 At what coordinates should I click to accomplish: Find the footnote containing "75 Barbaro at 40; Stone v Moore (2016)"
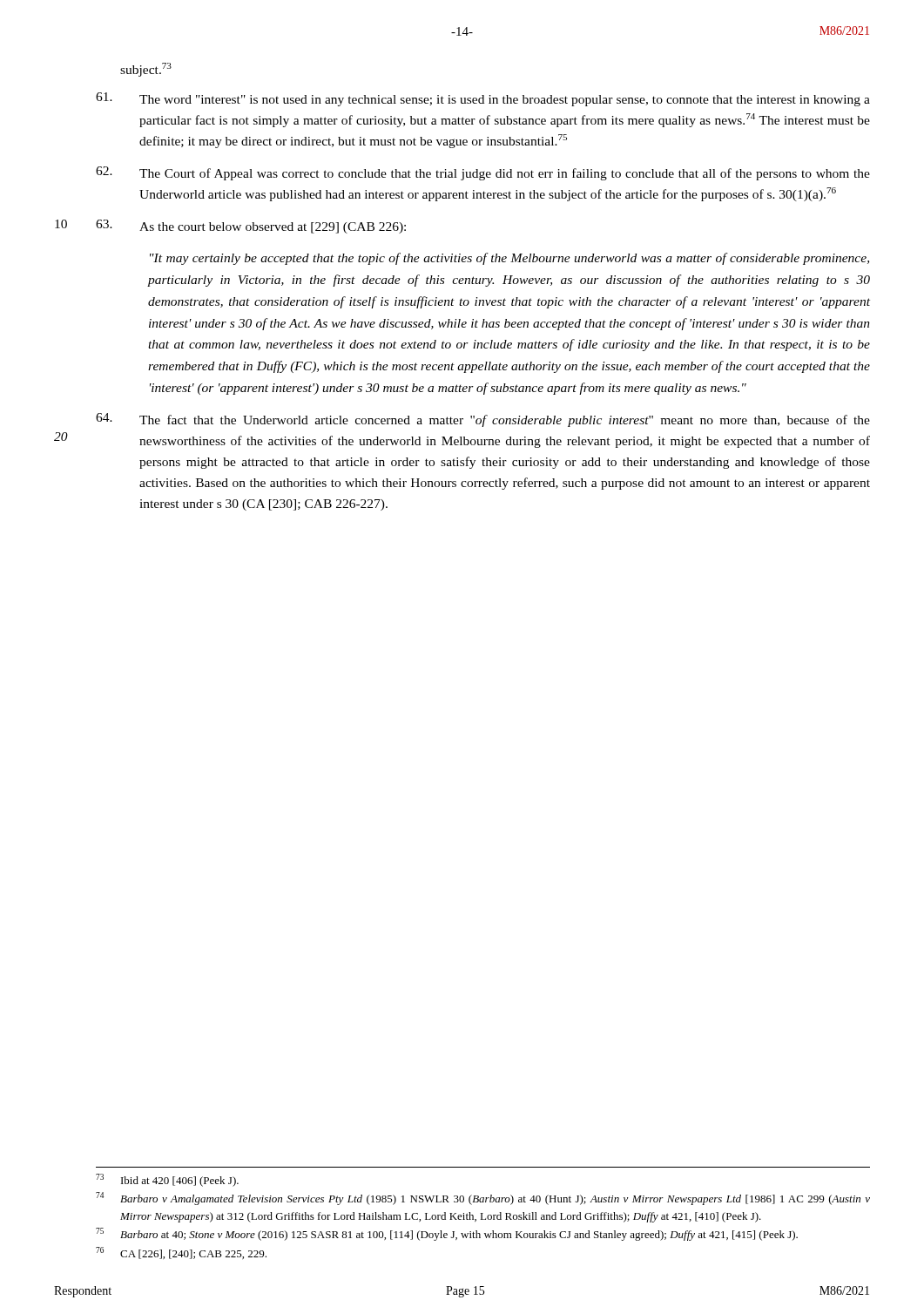coord(483,1234)
